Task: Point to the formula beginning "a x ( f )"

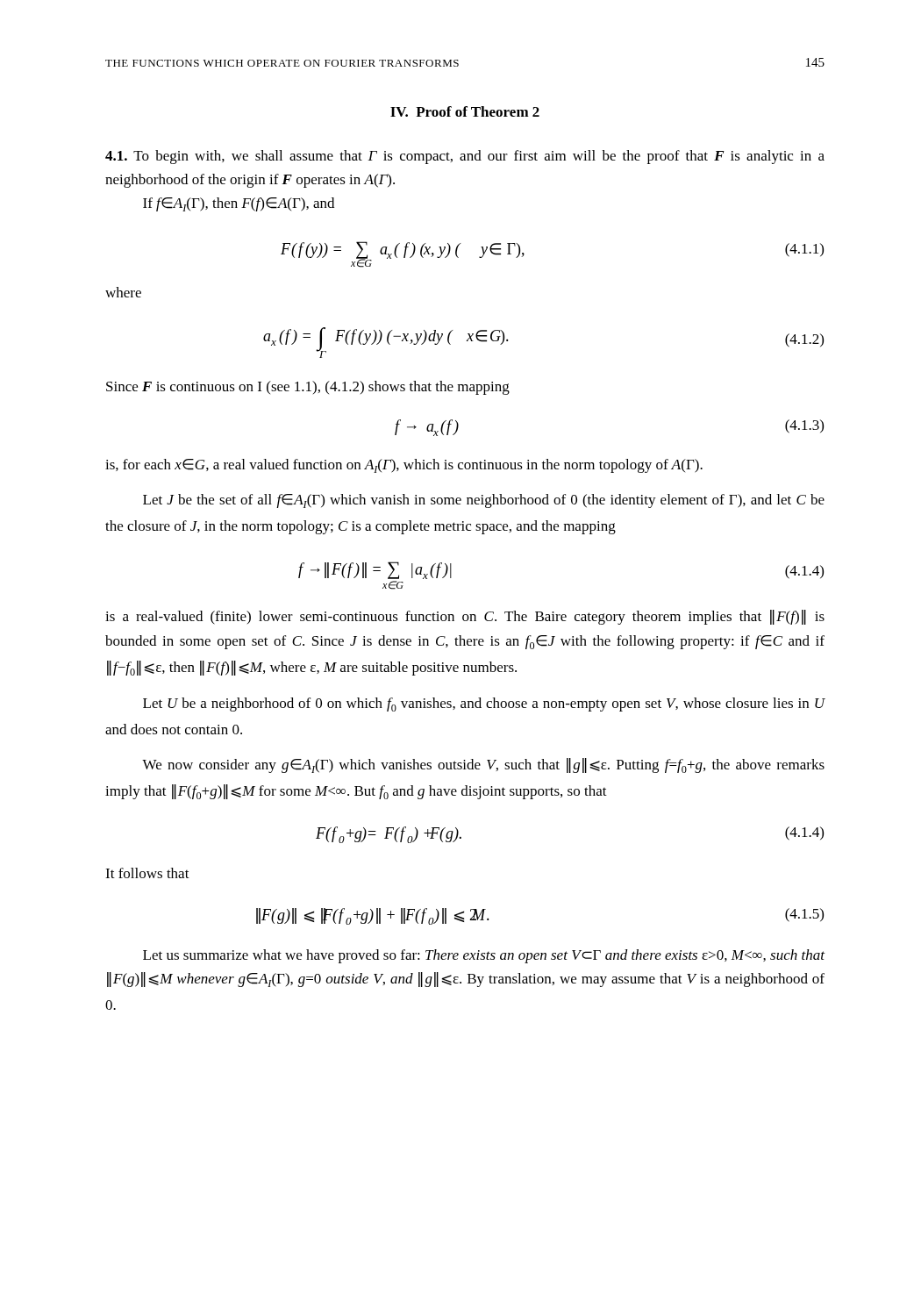Action: [x=465, y=340]
